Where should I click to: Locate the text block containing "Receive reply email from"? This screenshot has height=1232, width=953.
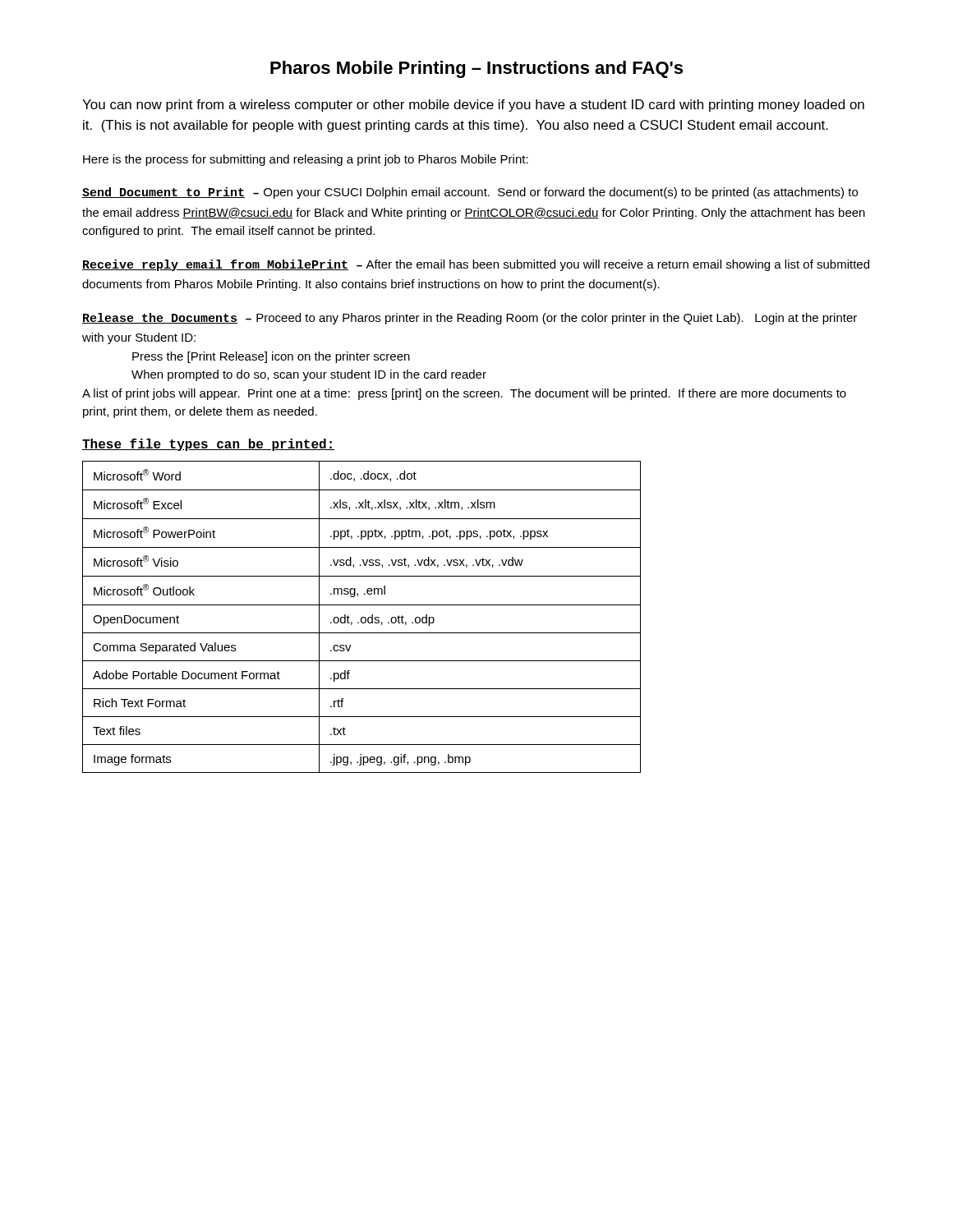coord(476,274)
